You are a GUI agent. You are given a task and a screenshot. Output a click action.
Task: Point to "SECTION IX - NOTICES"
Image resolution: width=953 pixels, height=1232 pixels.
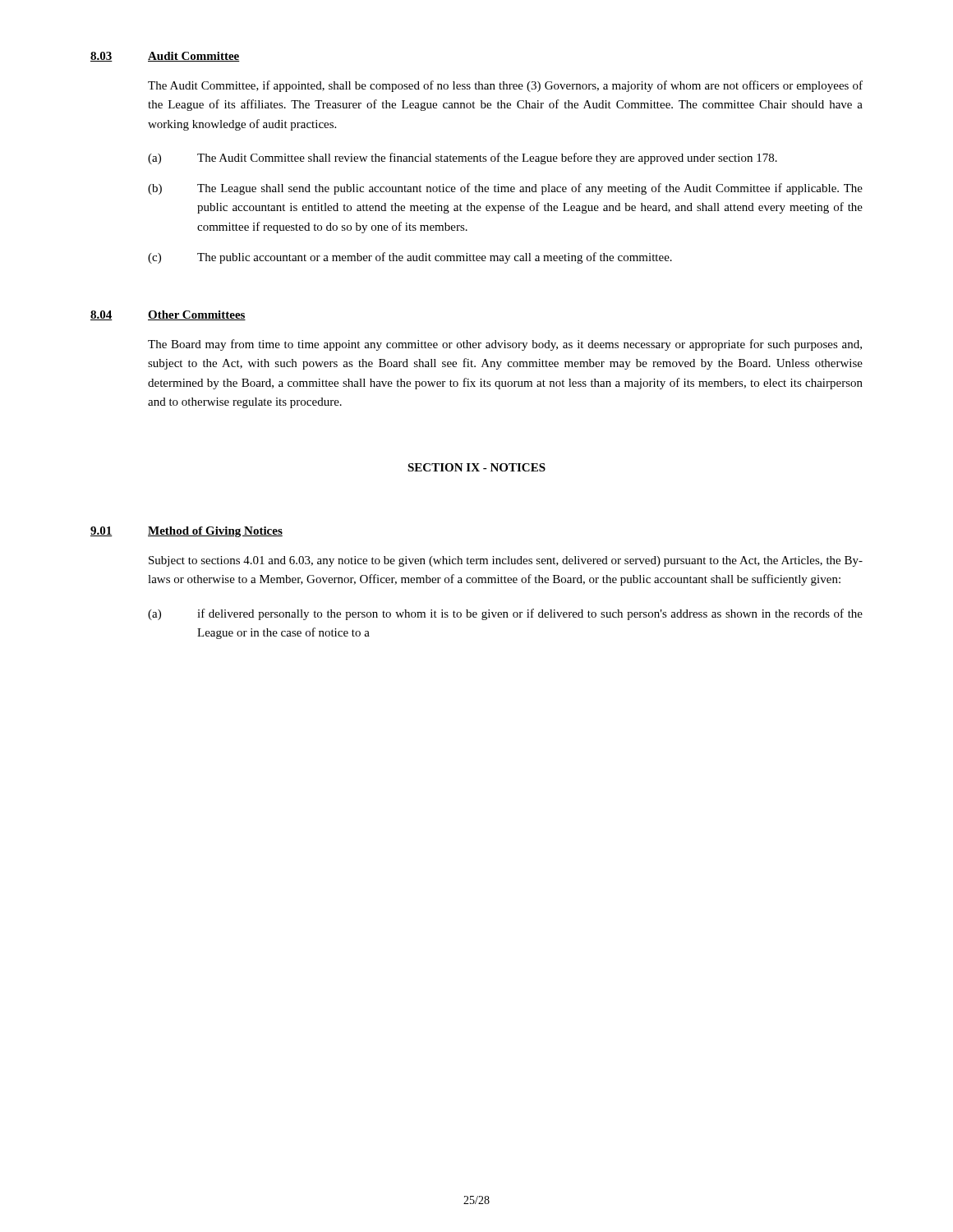tap(476, 467)
